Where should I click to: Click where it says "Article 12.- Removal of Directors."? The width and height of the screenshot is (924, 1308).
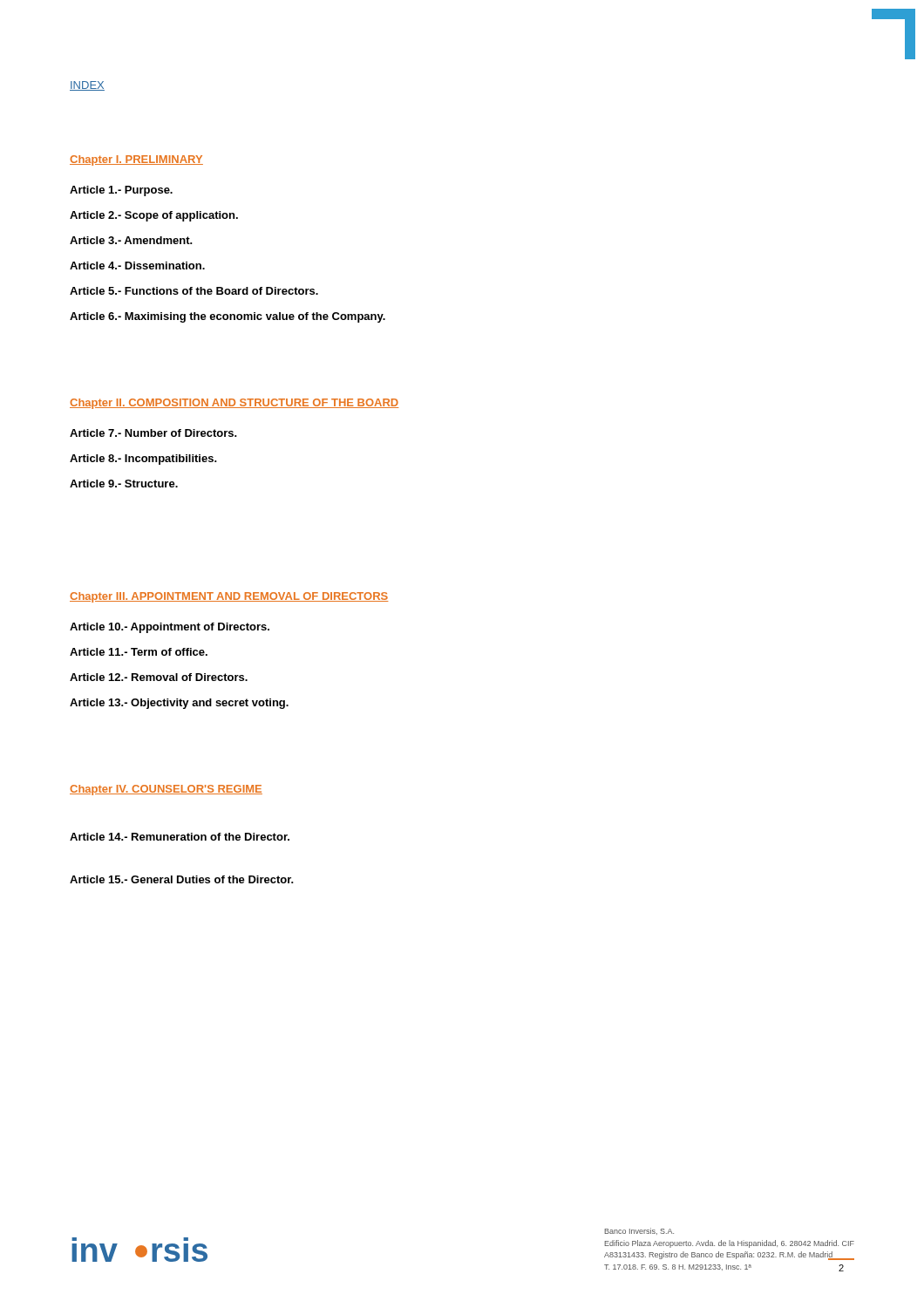(159, 677)
